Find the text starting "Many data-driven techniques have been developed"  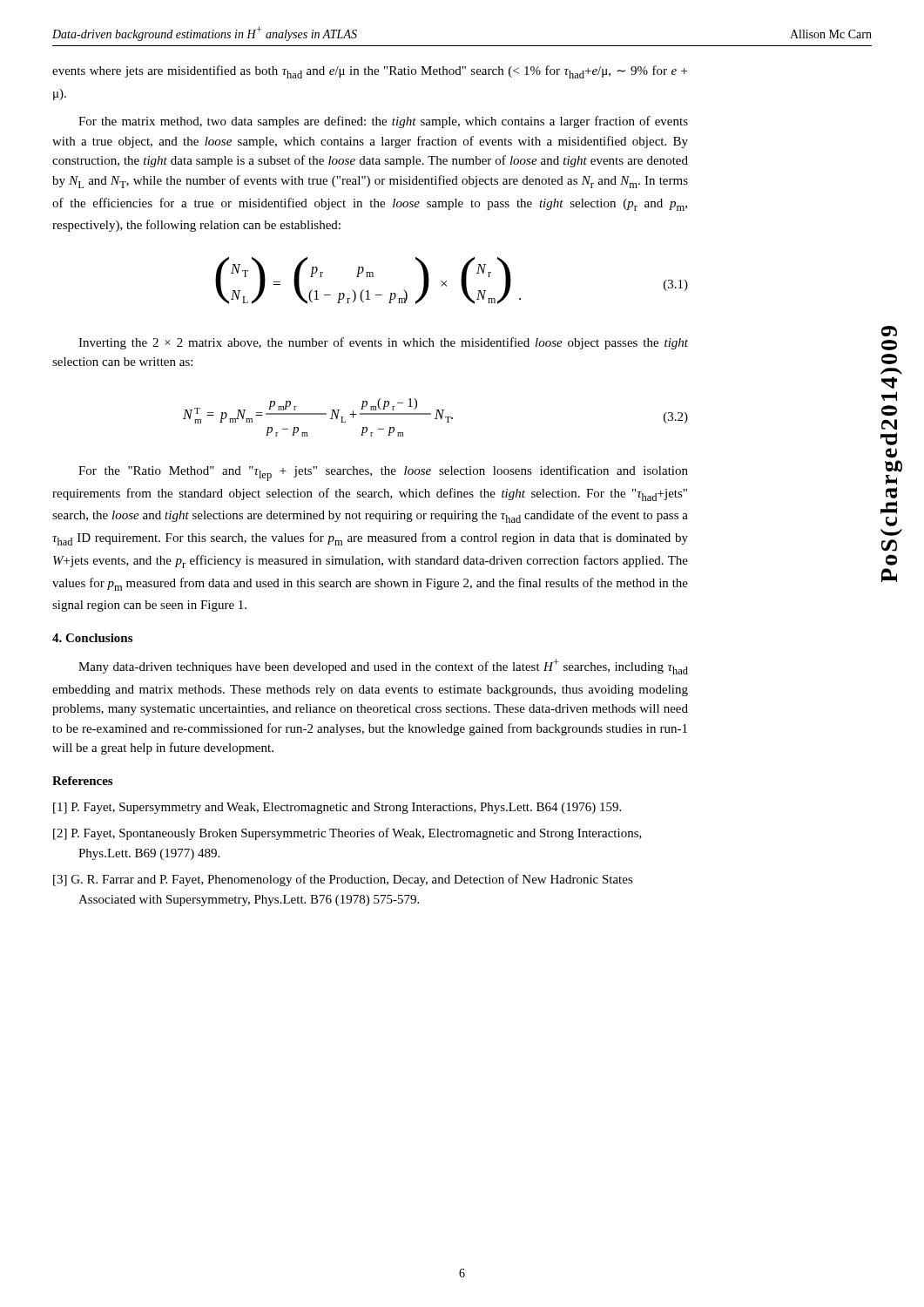point(370,706)
